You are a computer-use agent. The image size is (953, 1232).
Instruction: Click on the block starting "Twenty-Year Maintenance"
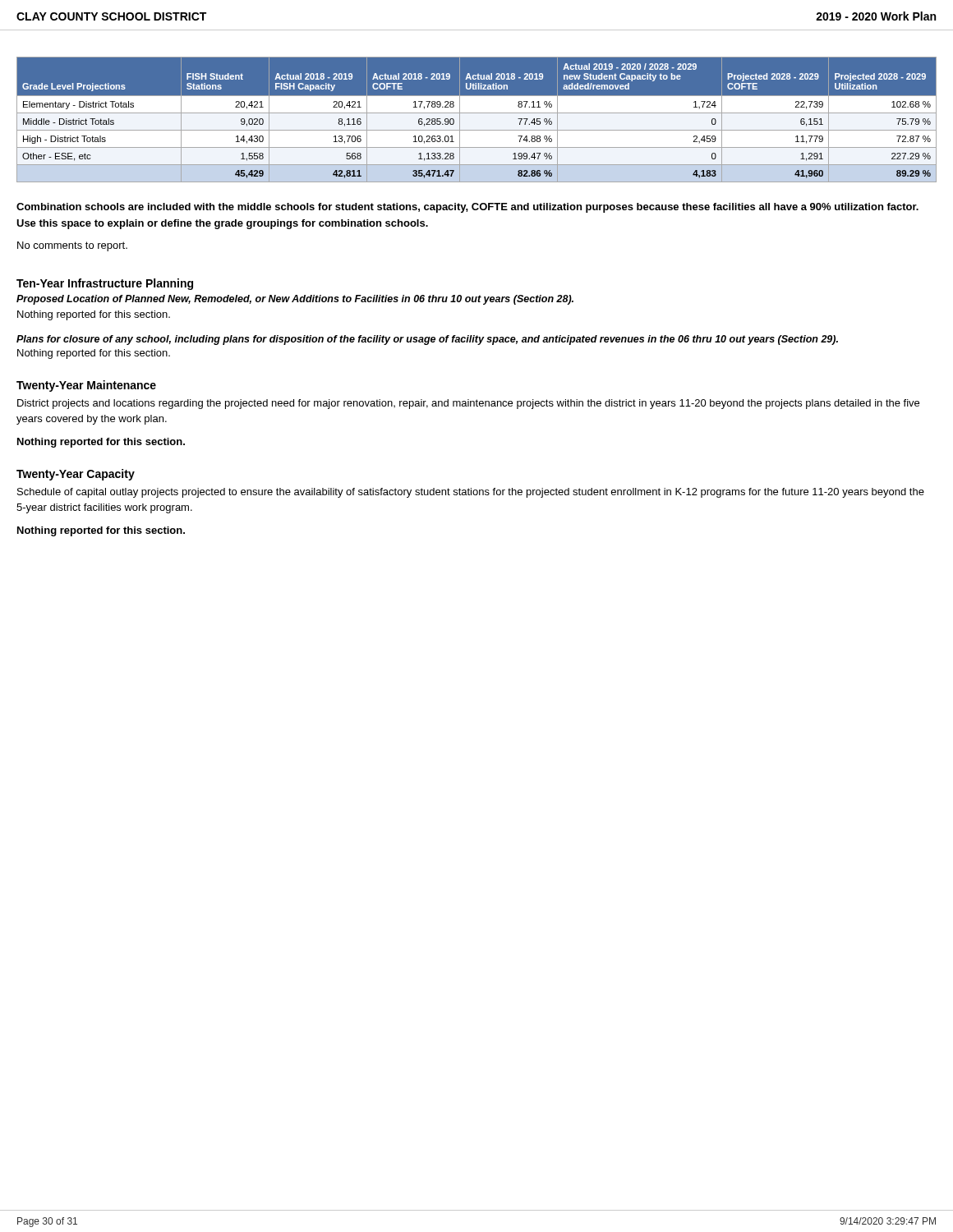coord(86,385)
